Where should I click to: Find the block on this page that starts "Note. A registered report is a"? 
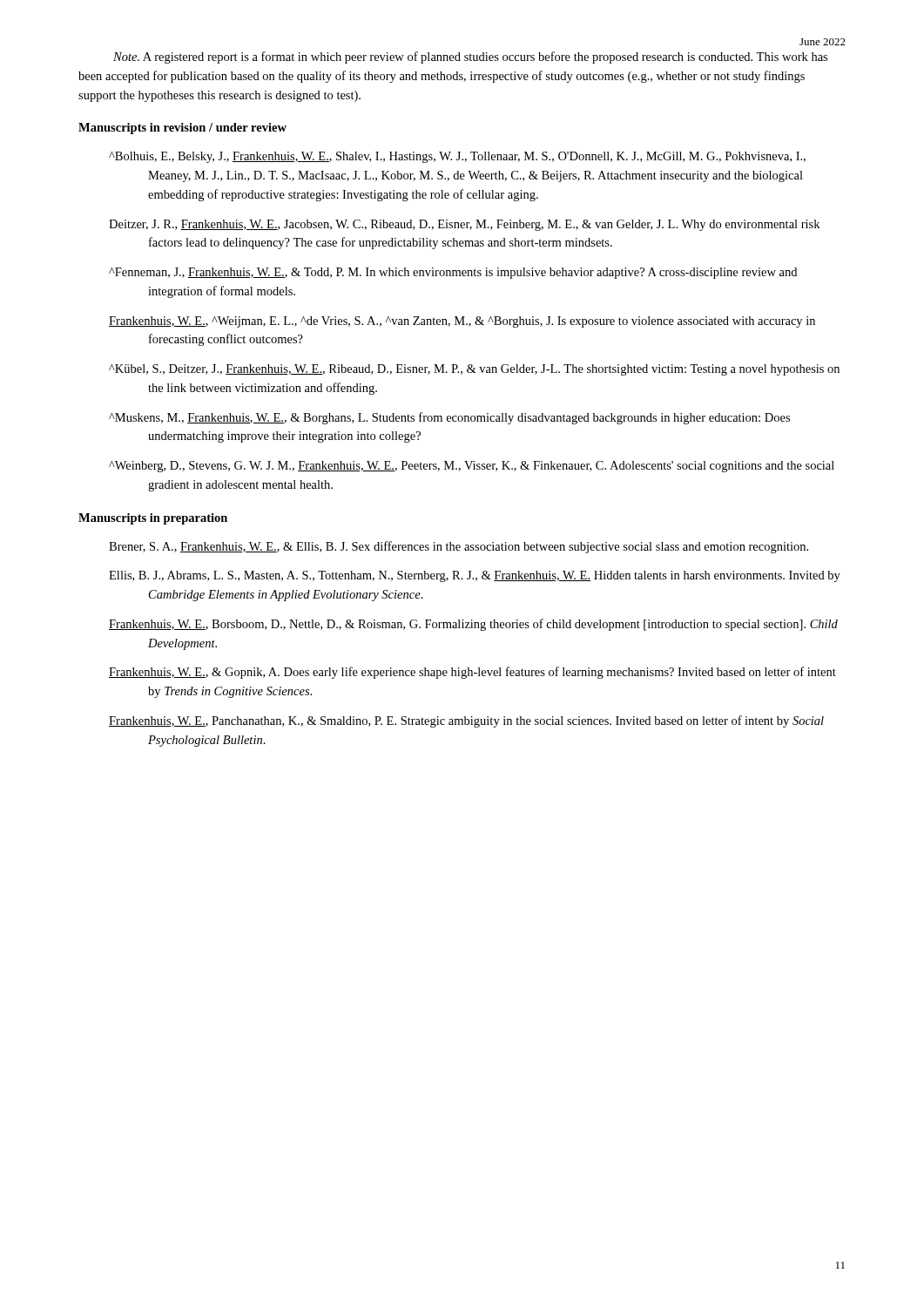pyautogui.click(x=453, y=76)
